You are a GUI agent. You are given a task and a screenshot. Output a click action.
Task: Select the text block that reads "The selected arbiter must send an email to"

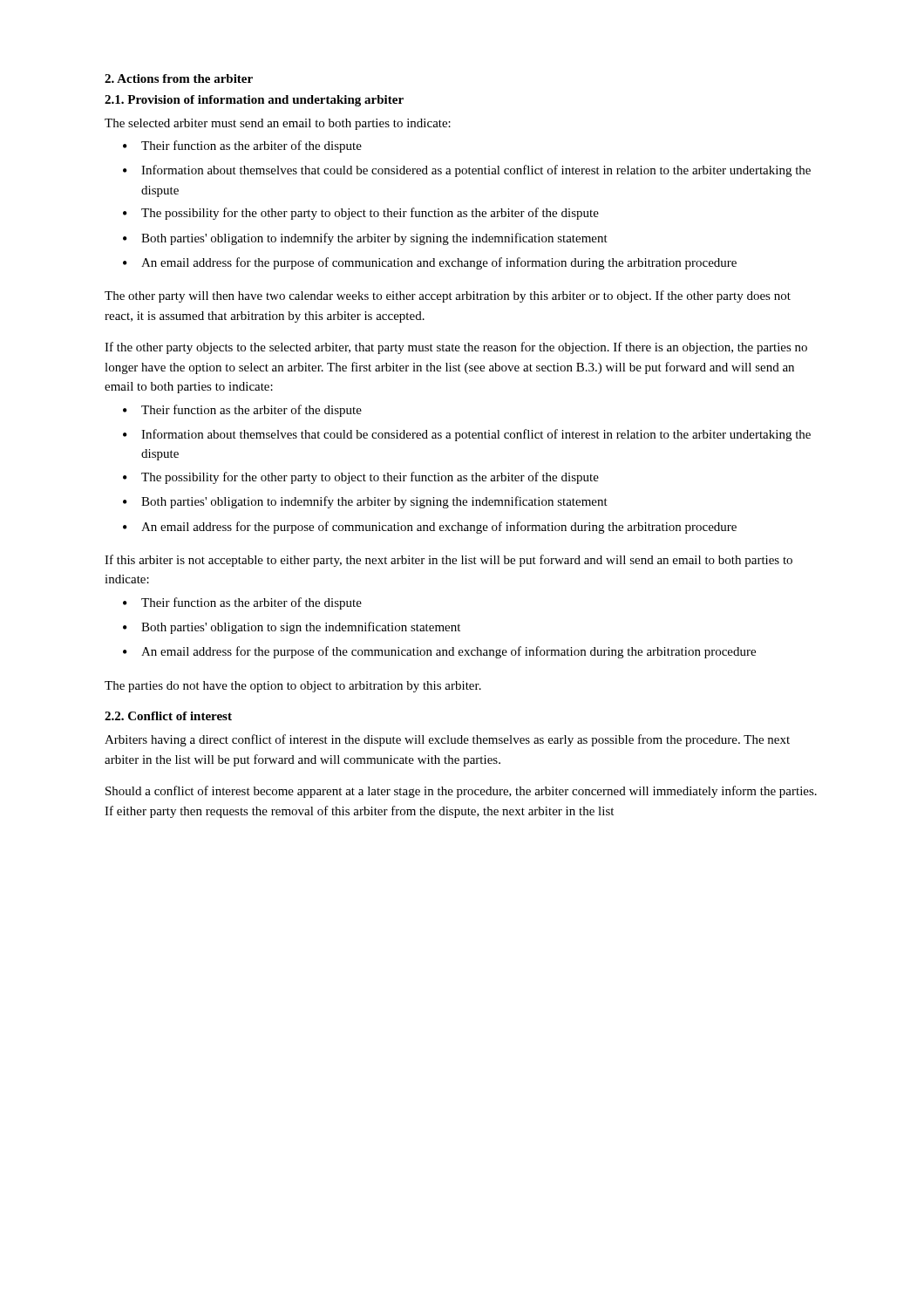tap(278, 122)
